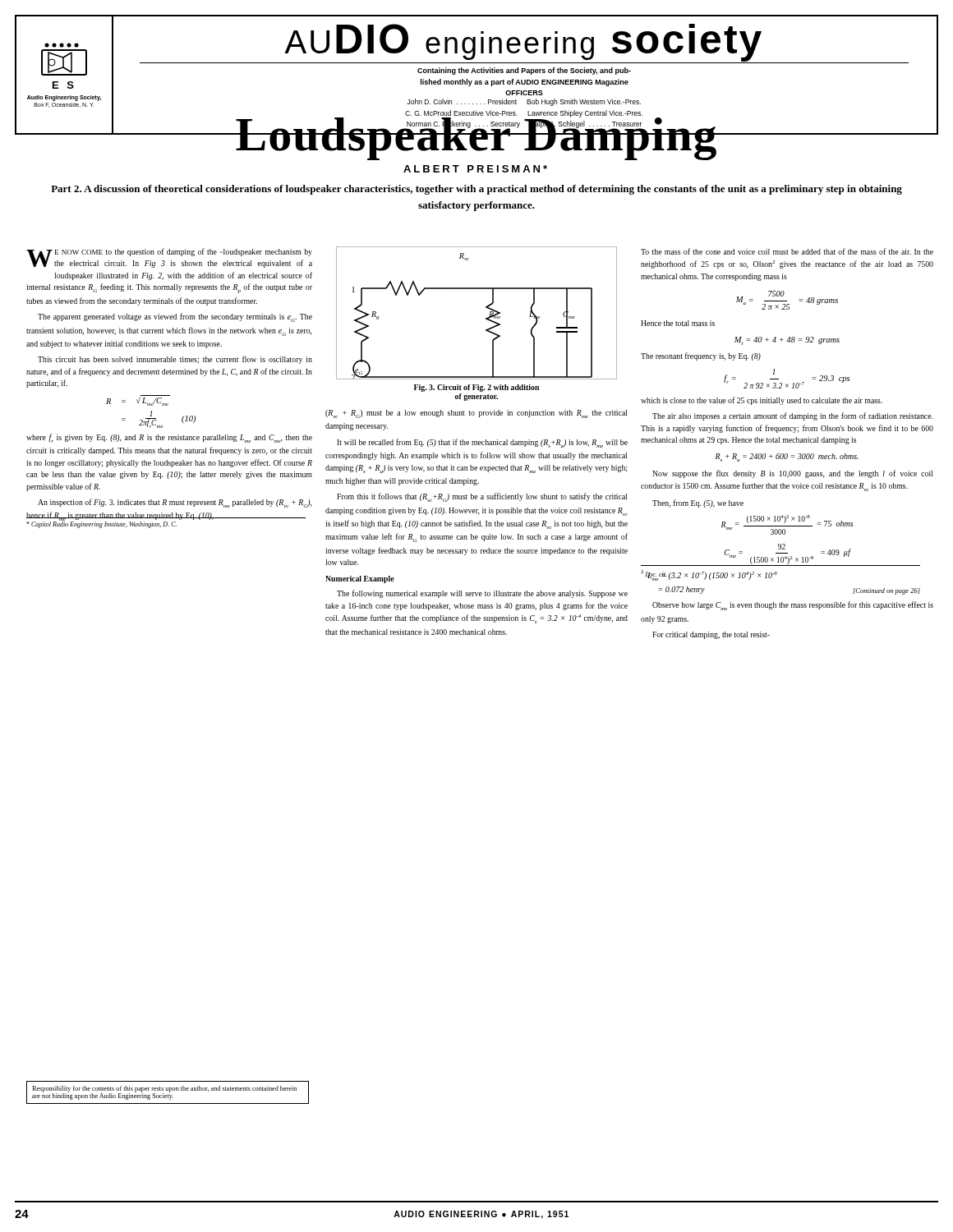The image size is (953, 1232).
Task: Locate the passage starting "Responsibility for the contents"
Action: point(164,1092)
